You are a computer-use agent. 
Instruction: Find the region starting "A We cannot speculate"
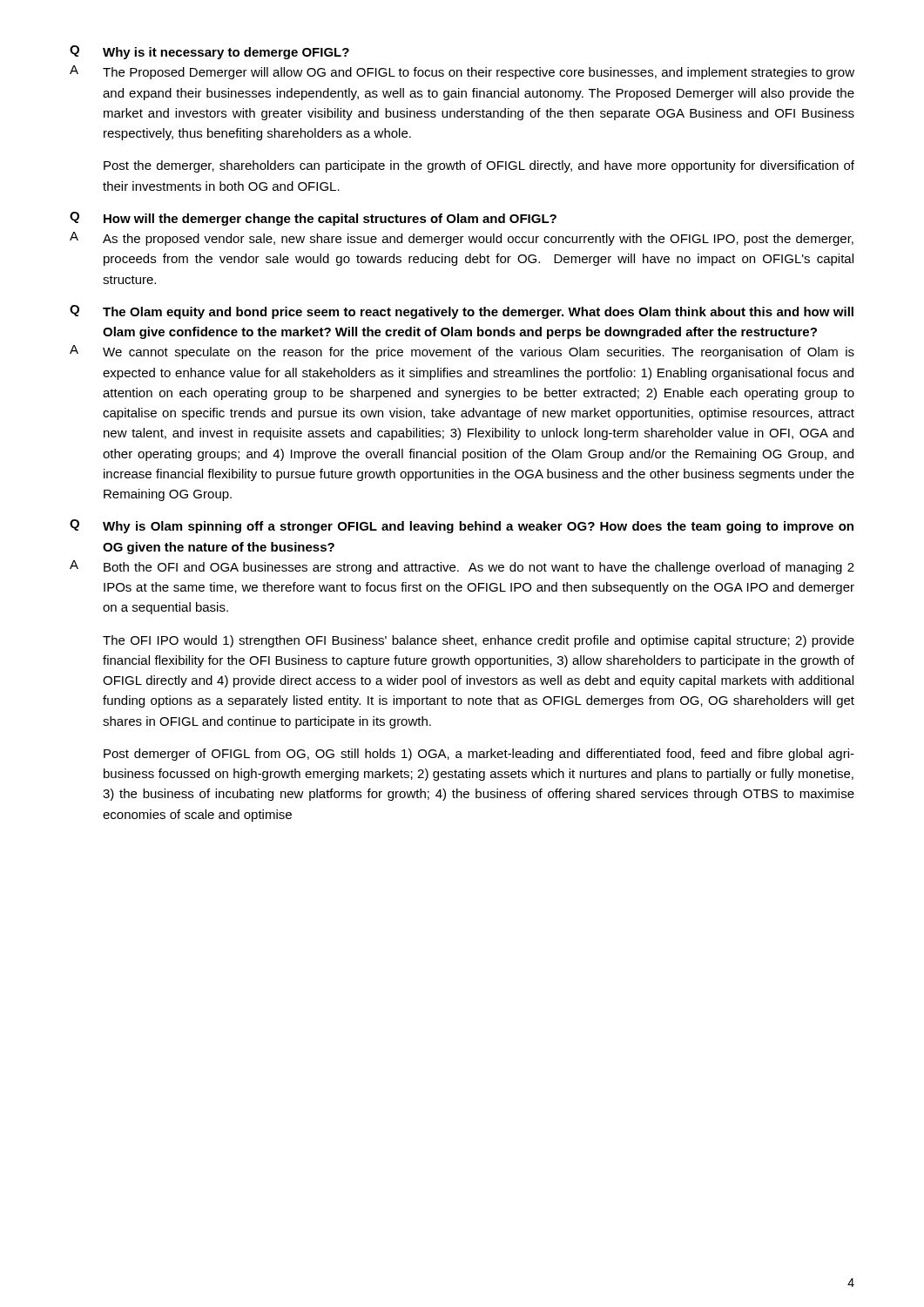pyautogui.click(x=462, y=423)
